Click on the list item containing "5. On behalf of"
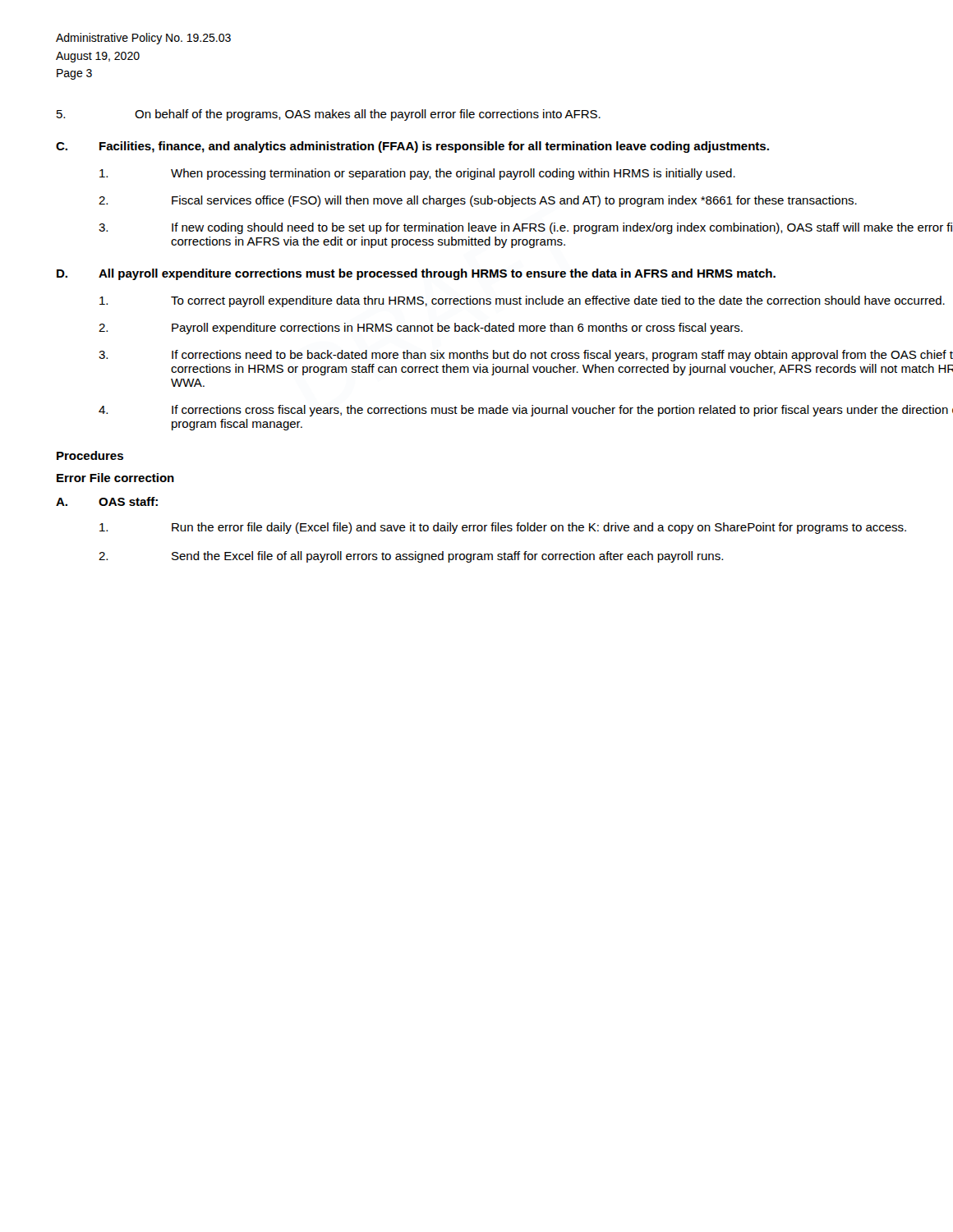The image size is (953, 1232). coord(504,114)
